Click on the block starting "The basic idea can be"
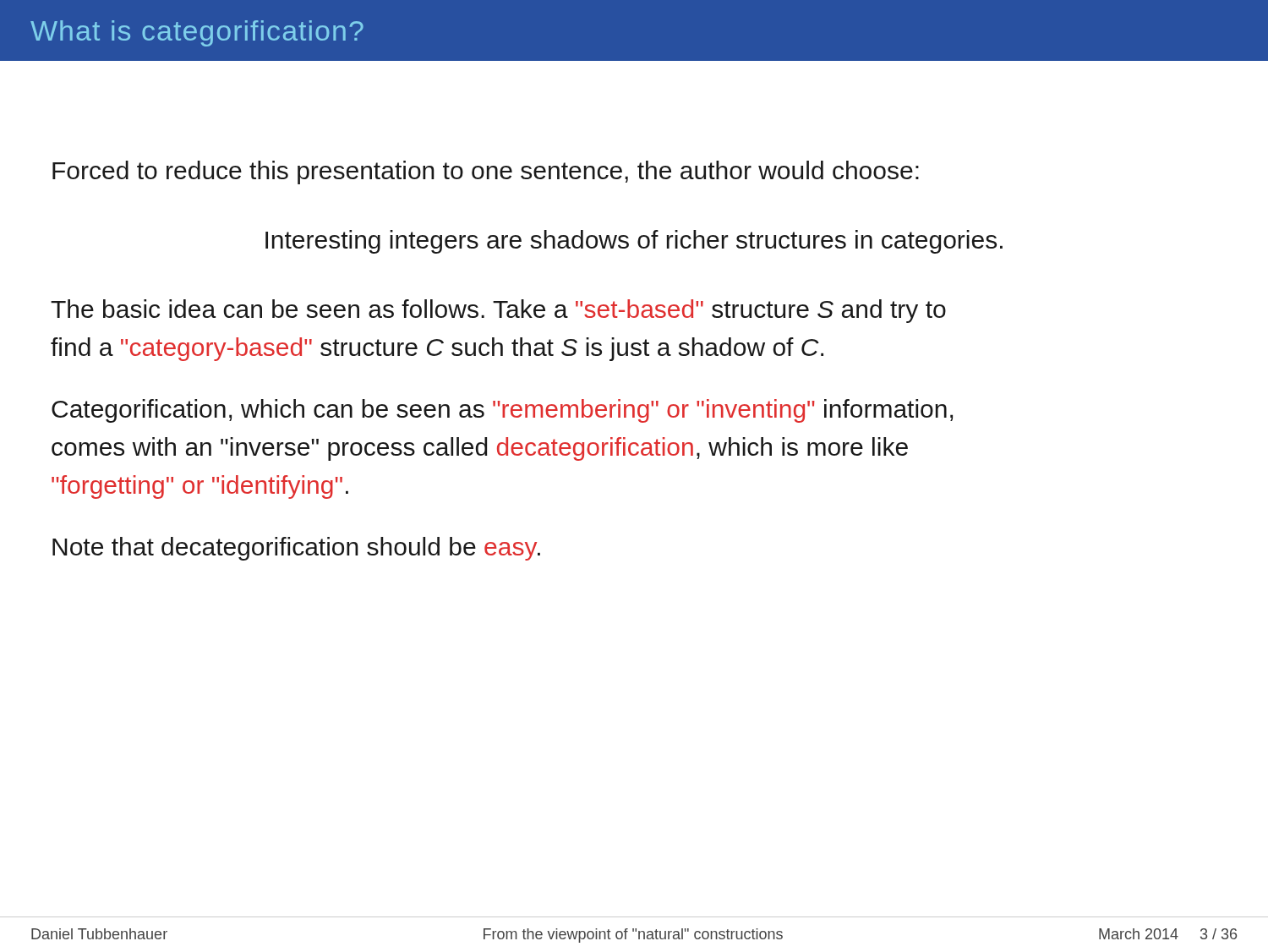Screen dimensions: 952x1268 (499, 328)
